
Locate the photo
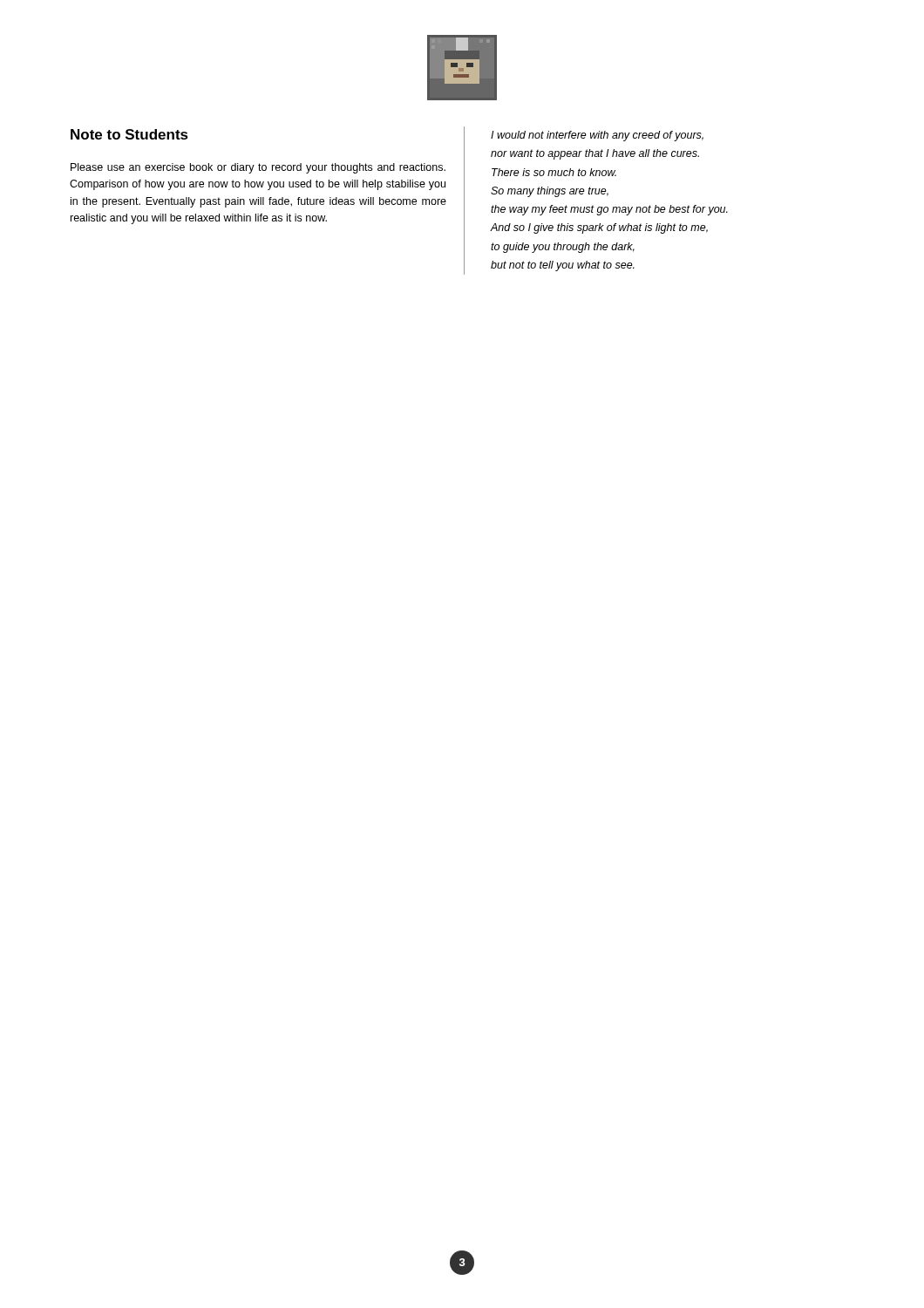pos(462,68)
